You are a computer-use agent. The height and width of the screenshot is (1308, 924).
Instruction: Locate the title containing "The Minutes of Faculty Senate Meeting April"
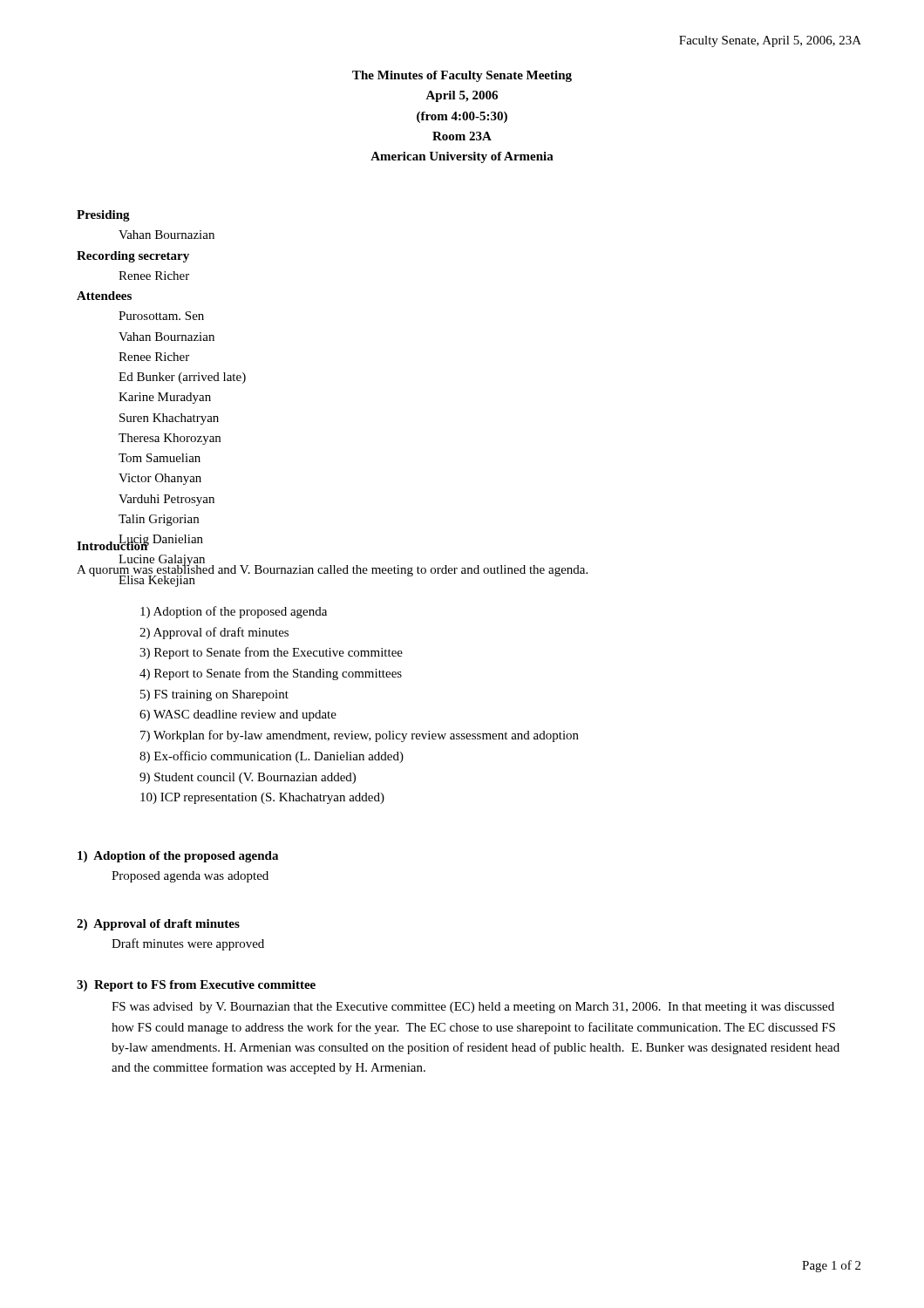tap(462, 116)
